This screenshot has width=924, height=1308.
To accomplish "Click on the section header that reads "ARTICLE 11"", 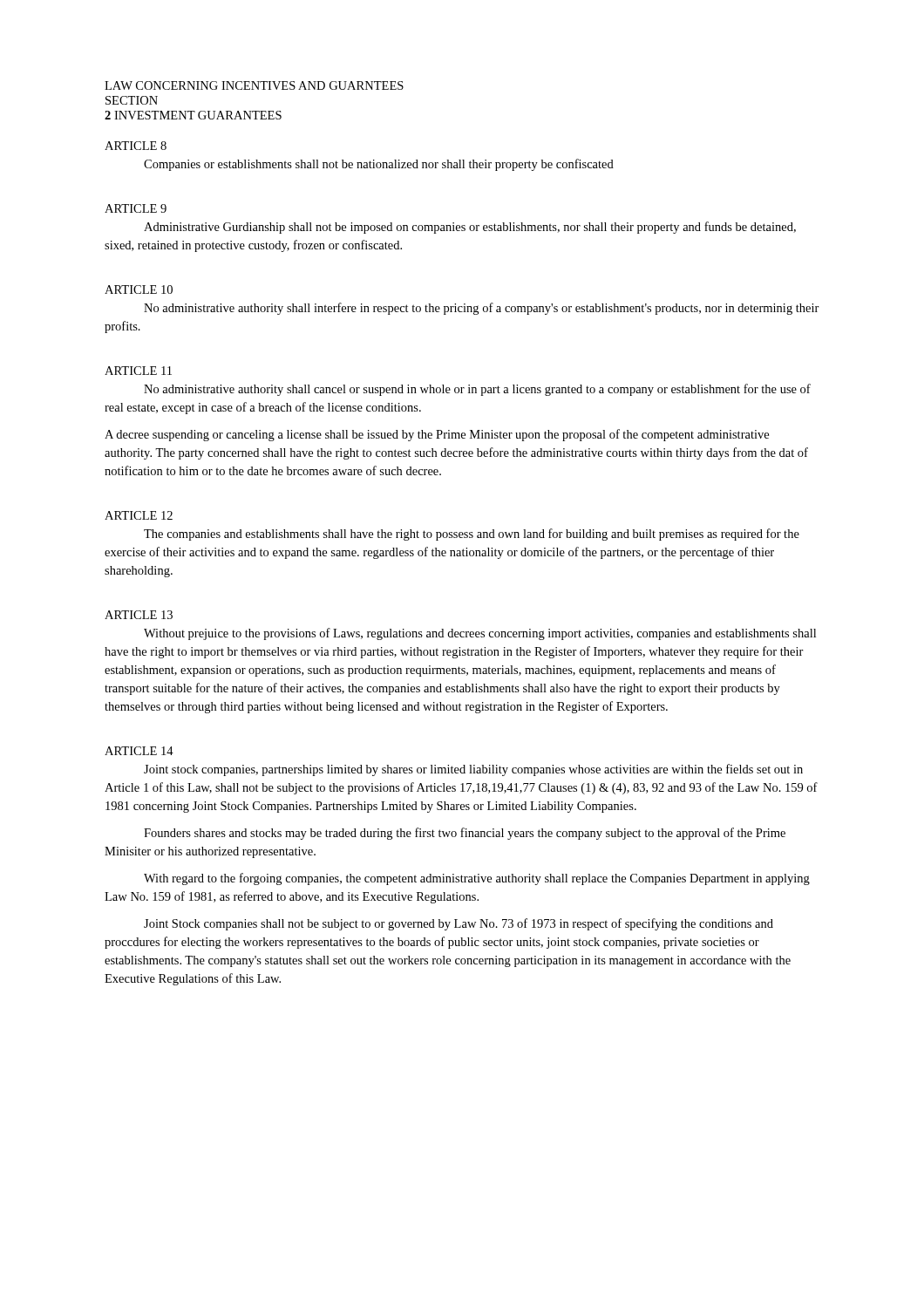I will [x=139, y=371].
